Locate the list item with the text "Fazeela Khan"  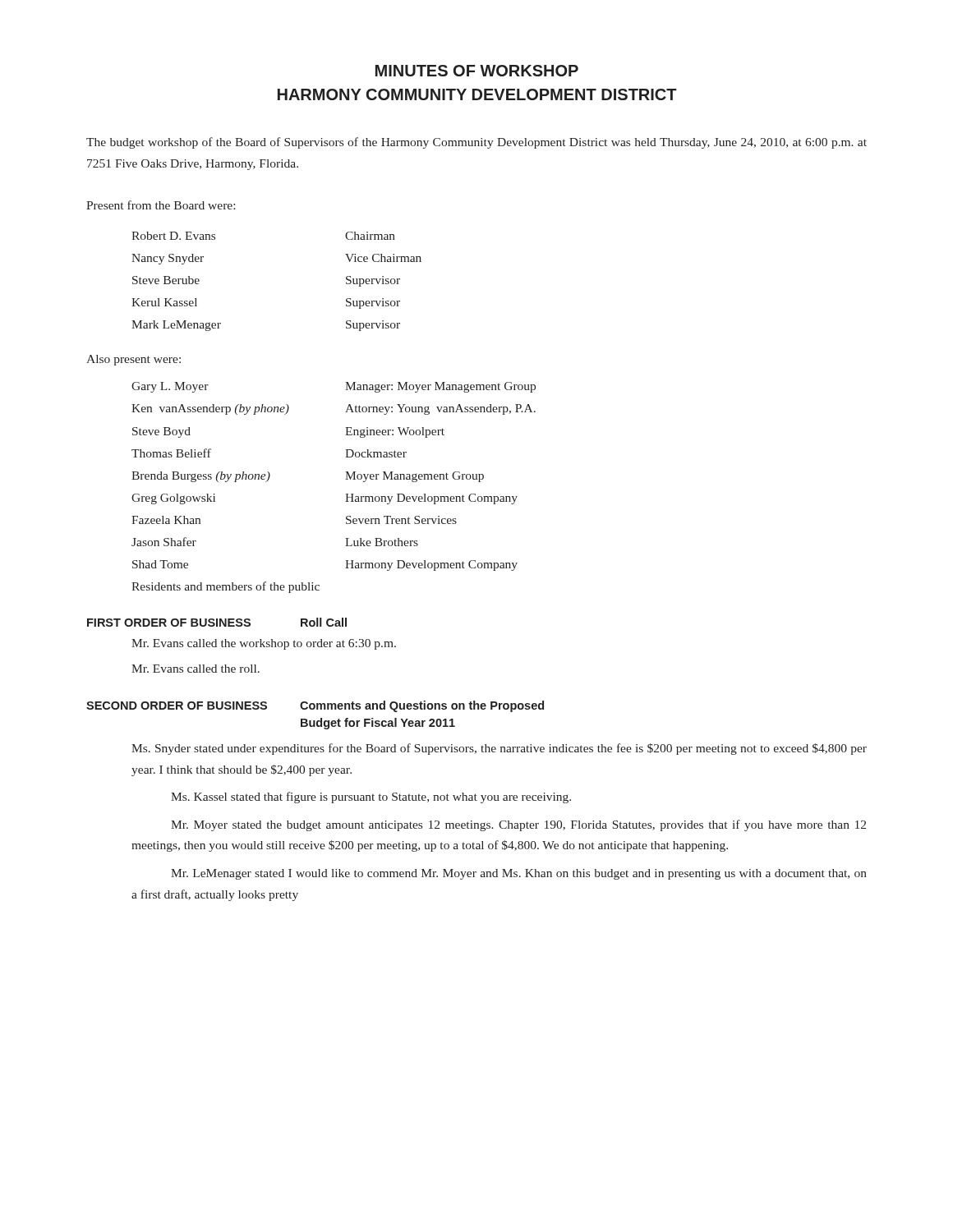pos(166,520)
